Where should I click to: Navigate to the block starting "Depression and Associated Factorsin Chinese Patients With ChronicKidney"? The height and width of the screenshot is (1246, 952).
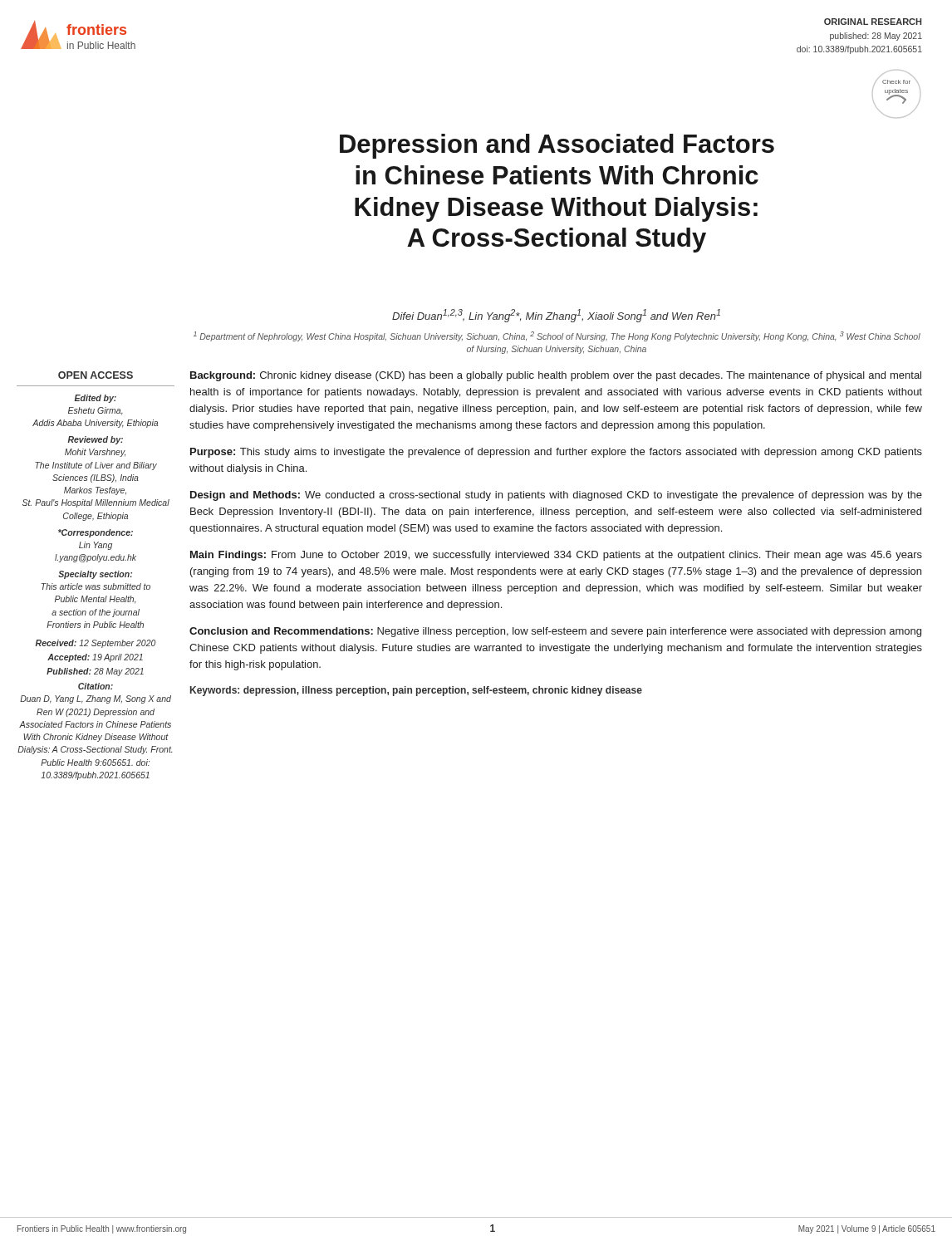click(557, 192)
